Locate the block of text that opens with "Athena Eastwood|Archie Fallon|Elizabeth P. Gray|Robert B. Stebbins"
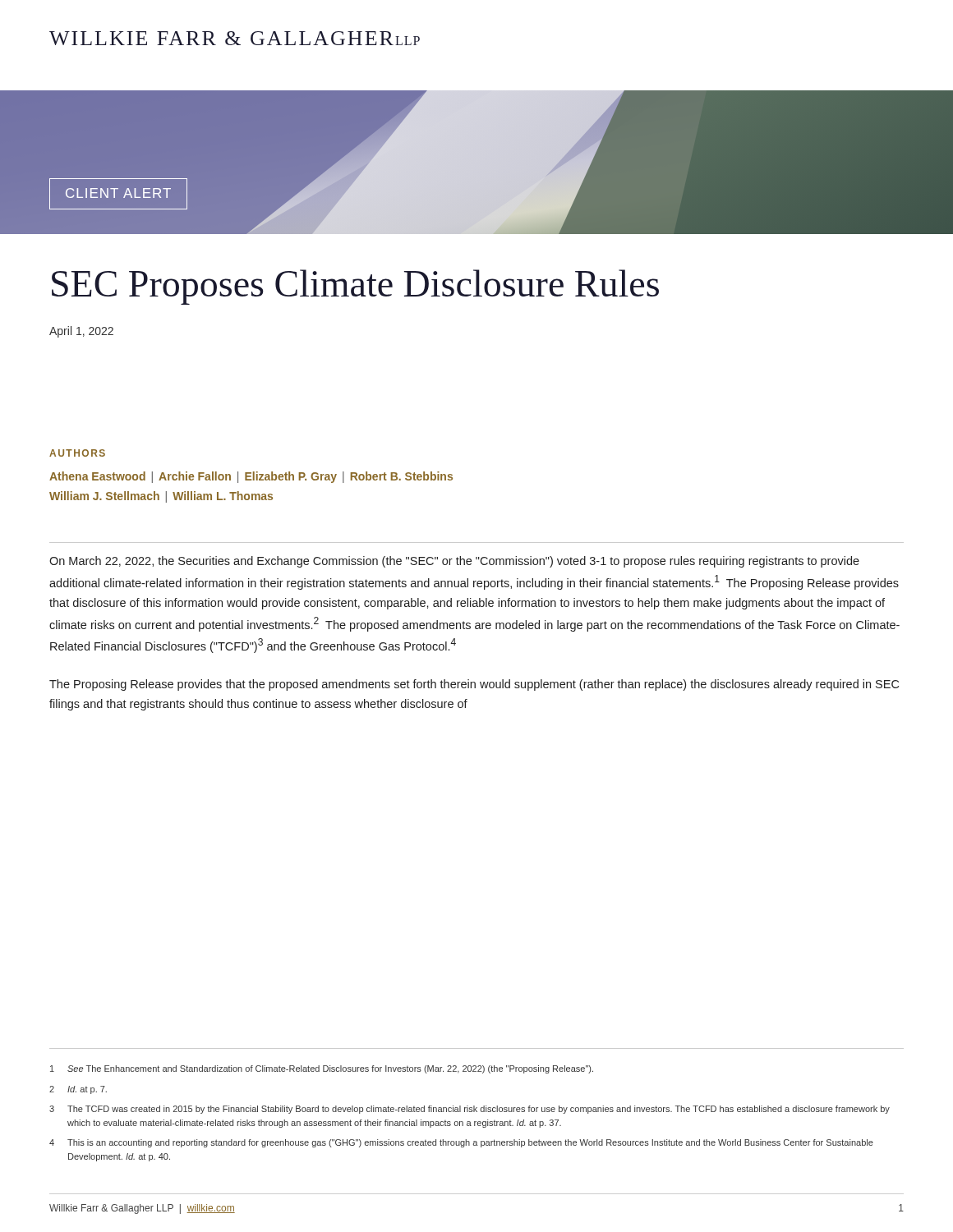This screenshot has width=953, height=1232. click(251, 486)
